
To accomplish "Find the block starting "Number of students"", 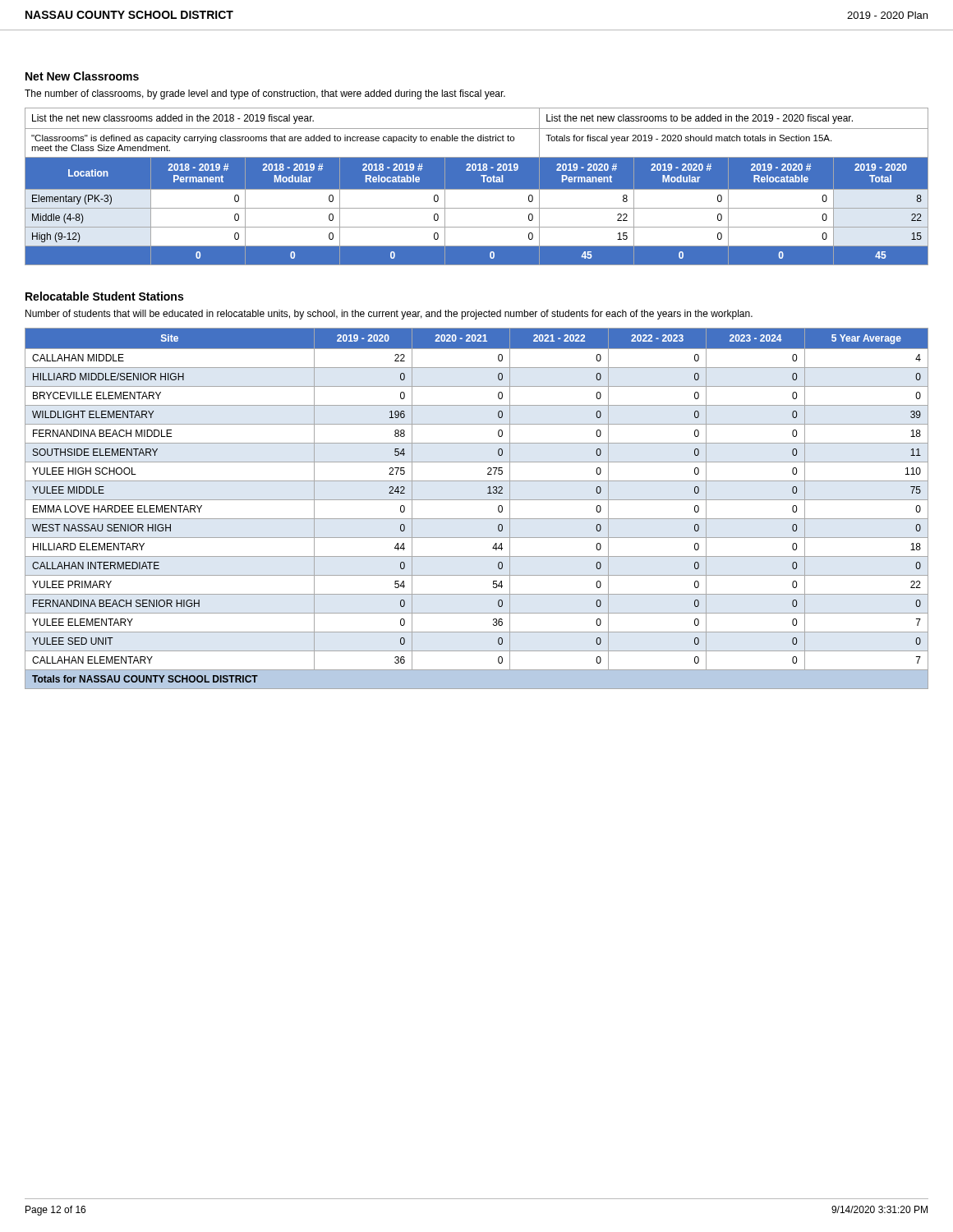I will point(389,314).
